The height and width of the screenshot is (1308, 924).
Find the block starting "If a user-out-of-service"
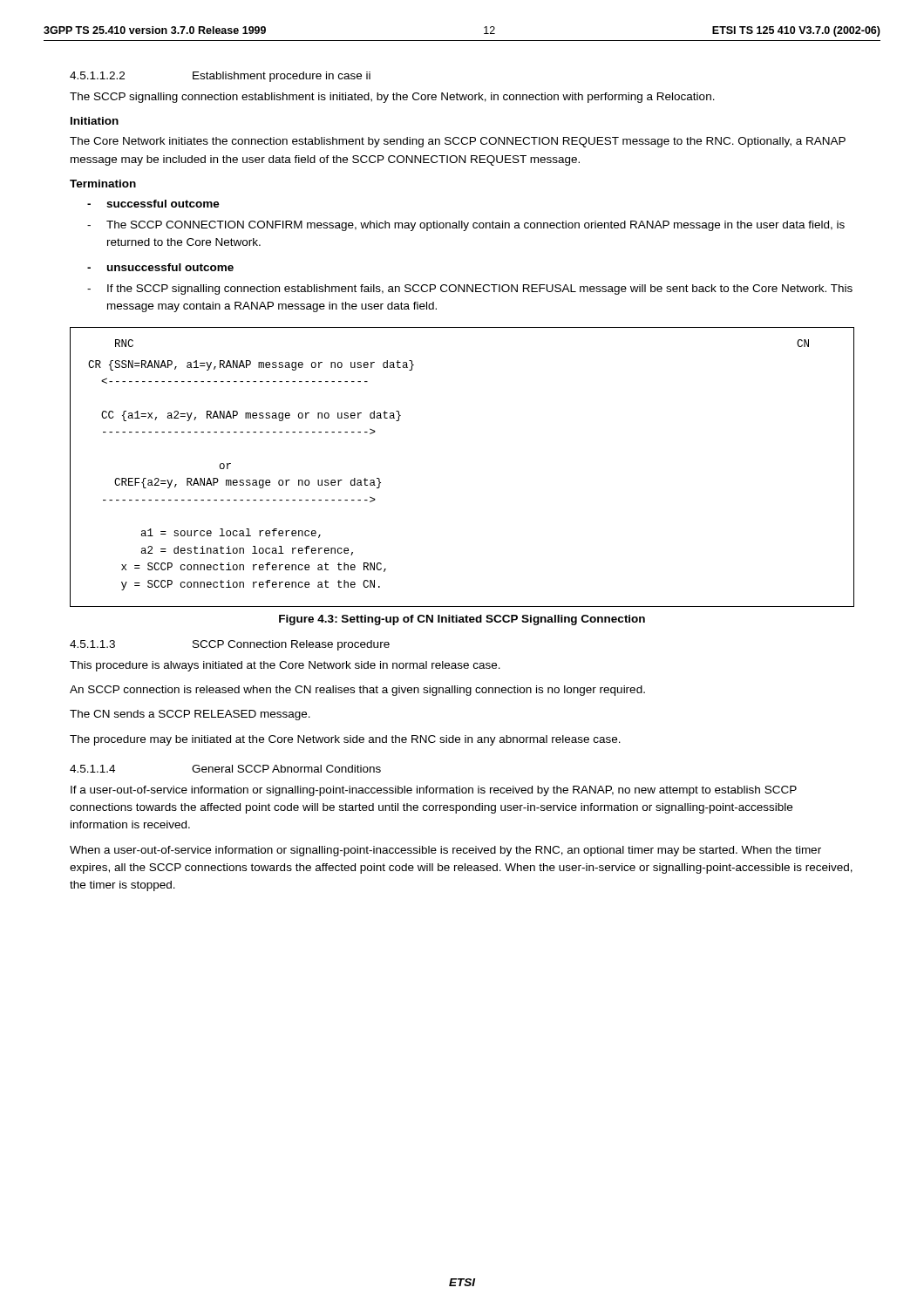pyautogui.click(x=433, y=807)
